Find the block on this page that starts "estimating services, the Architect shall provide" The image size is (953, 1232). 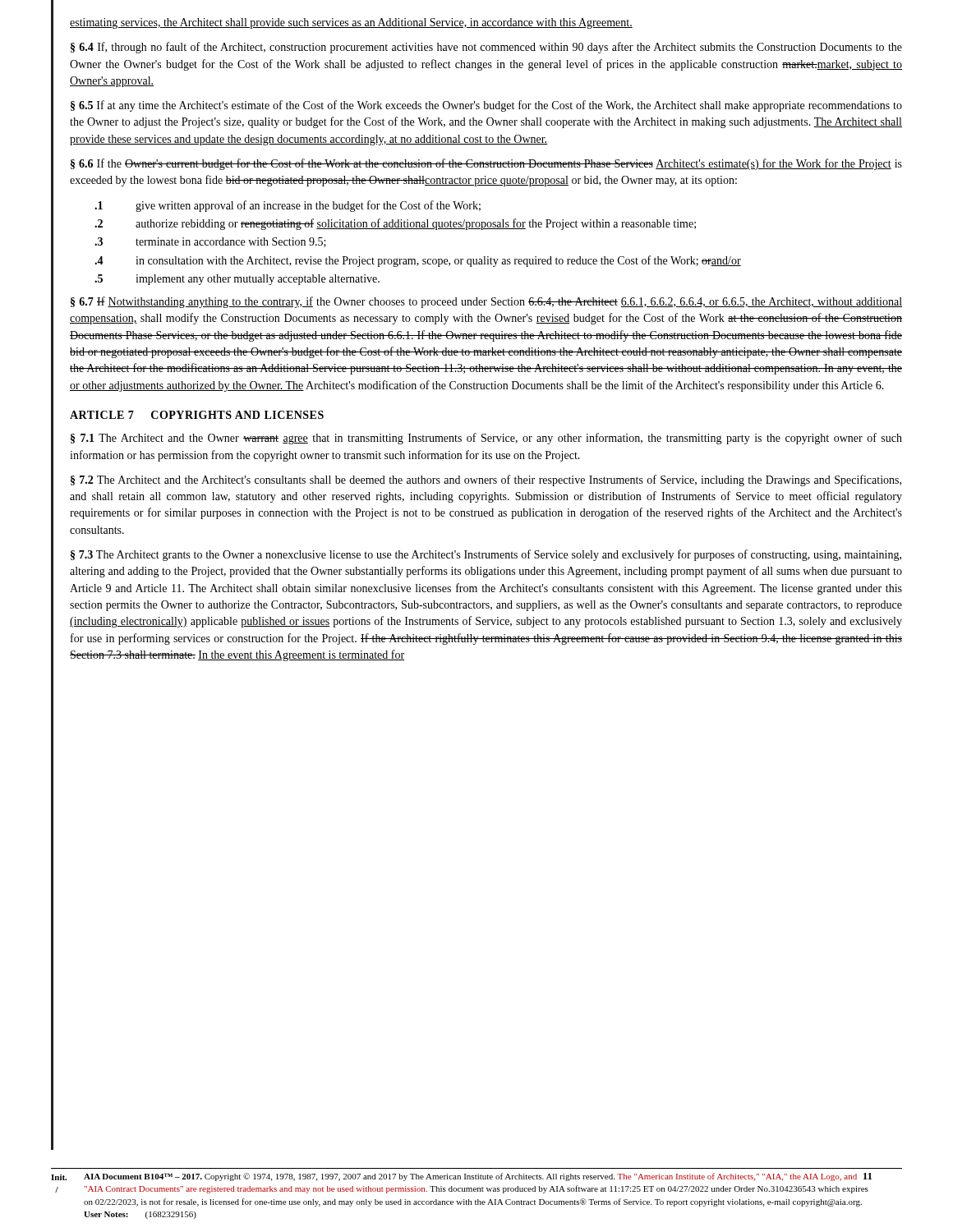click(x=486, y=23)
